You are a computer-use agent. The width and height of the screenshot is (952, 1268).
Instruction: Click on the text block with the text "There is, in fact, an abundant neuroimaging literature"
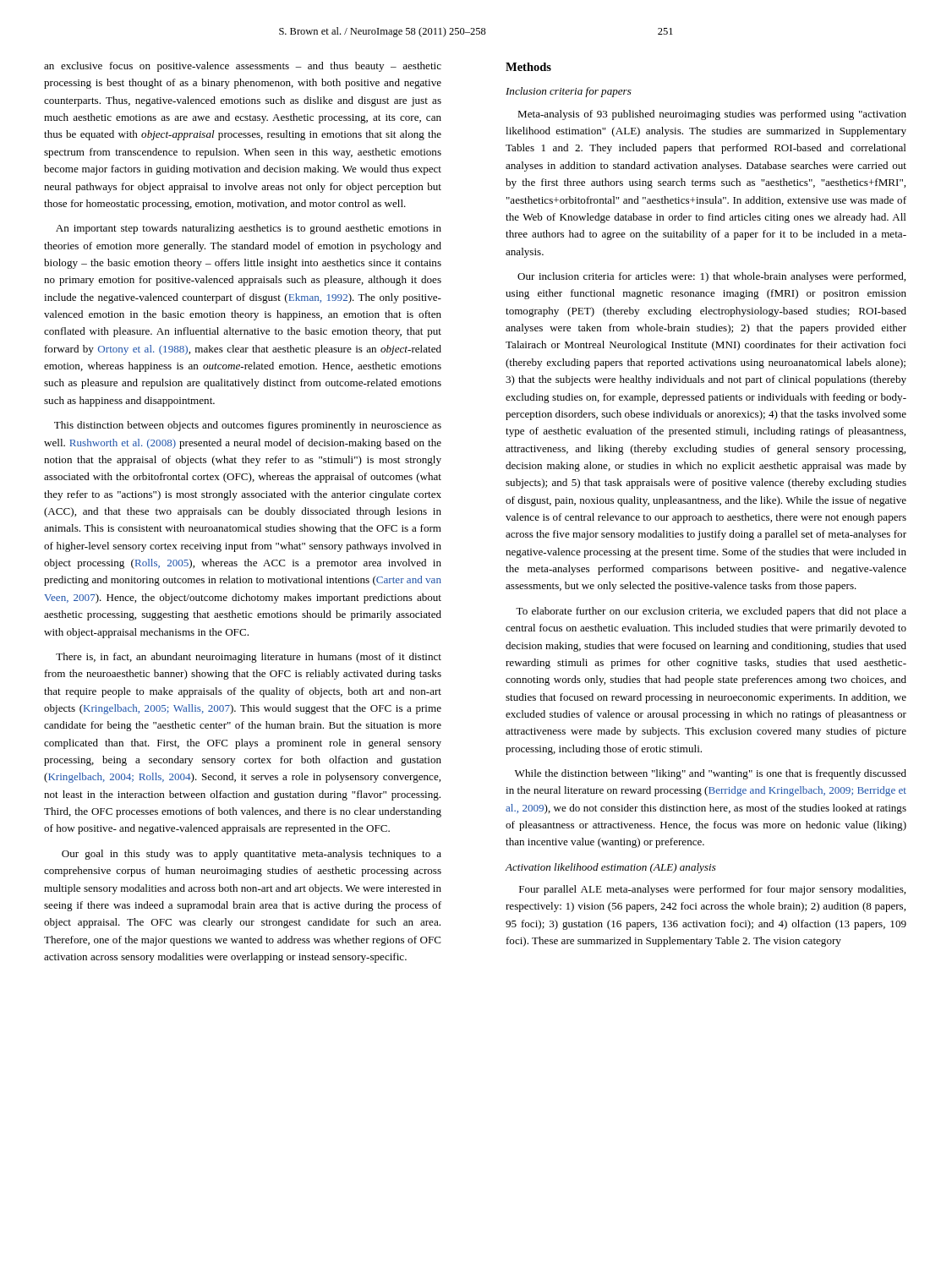coord(243,742)
